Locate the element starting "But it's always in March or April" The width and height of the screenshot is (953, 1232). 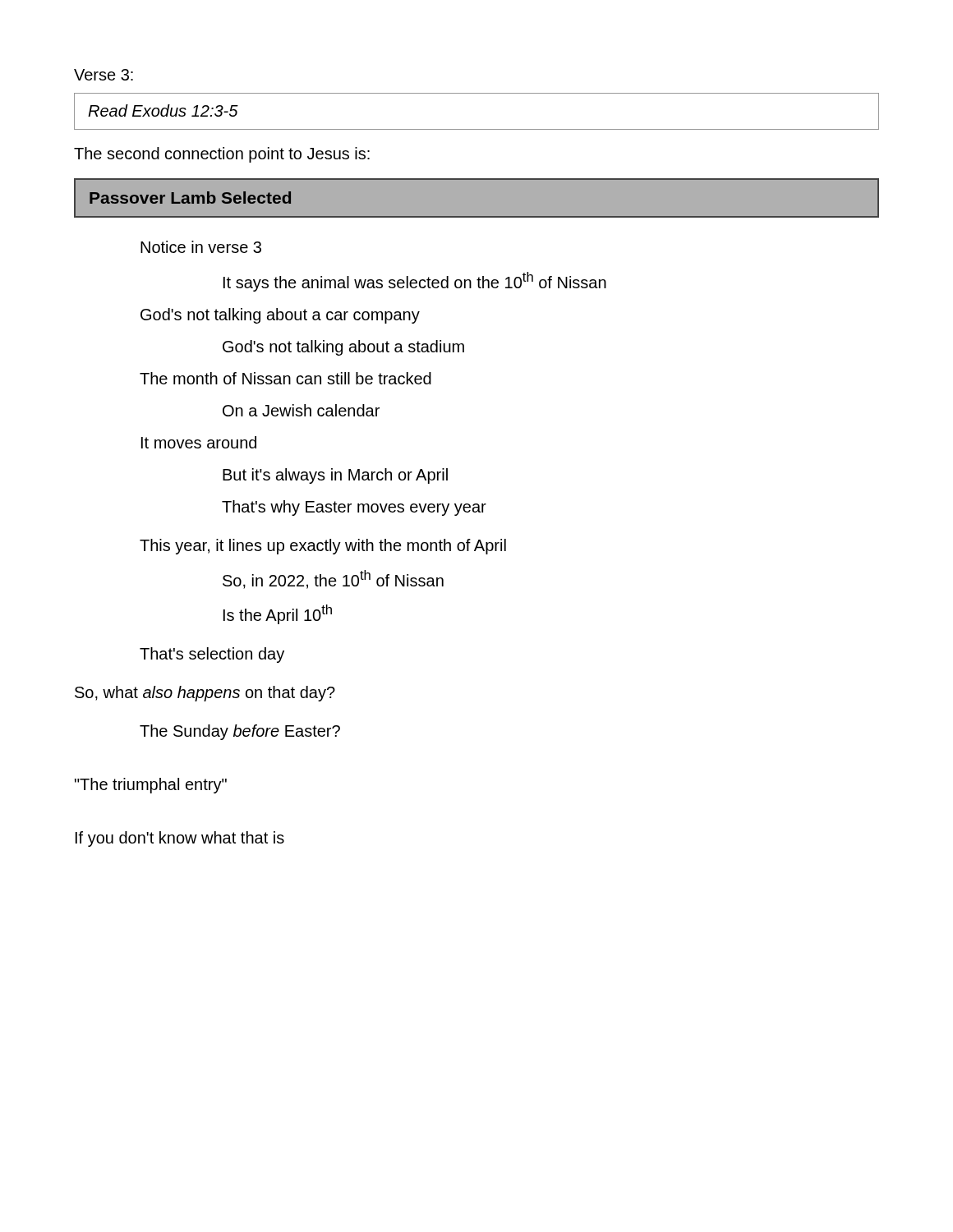[335, 474]
